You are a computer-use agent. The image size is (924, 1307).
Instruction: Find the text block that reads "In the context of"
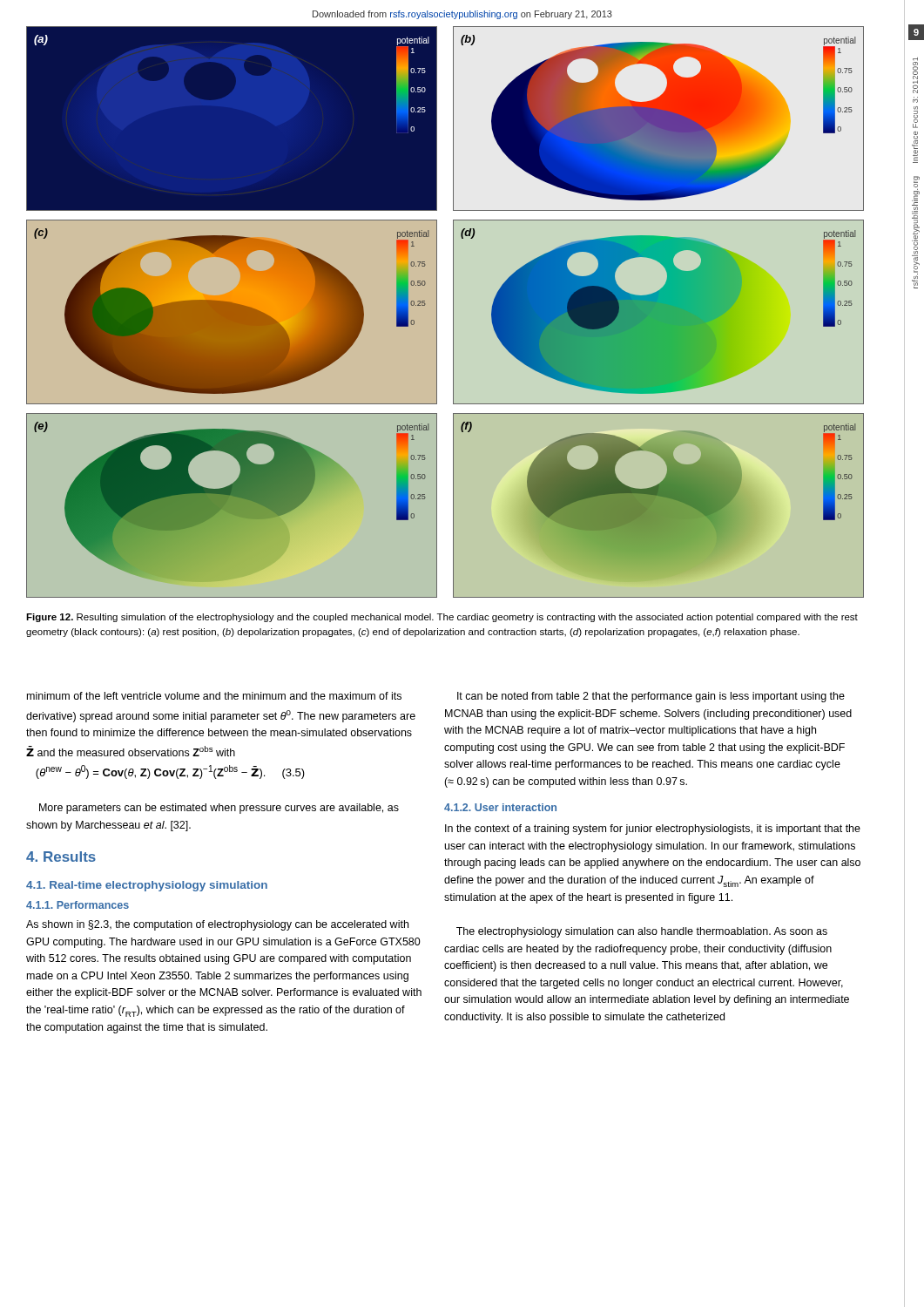click(x=653, y=923)
